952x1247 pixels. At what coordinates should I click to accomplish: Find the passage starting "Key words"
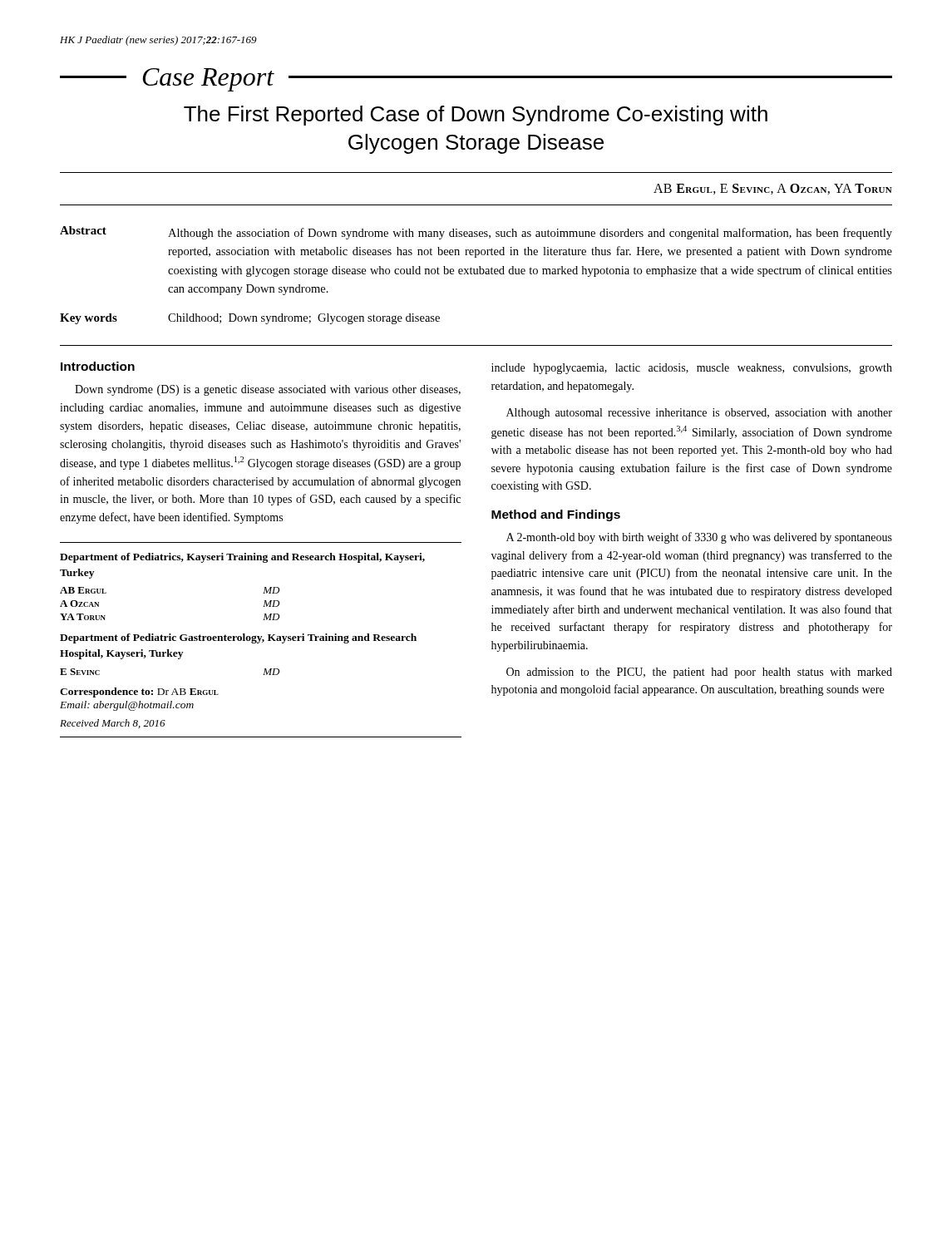[x=88, y=318]
